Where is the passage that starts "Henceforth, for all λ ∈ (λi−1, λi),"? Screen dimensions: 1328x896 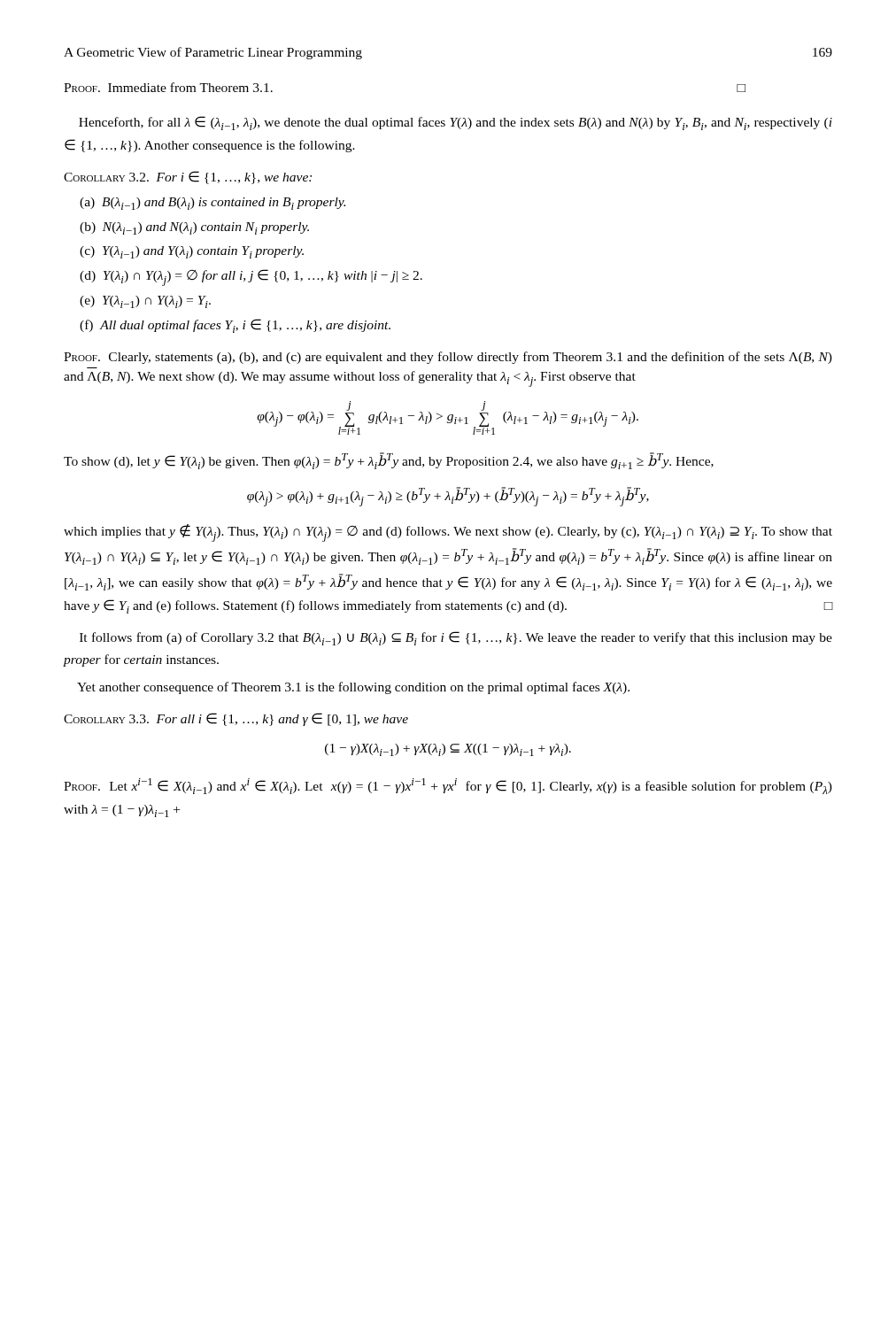pyautogui.click(x=448, y=133)
